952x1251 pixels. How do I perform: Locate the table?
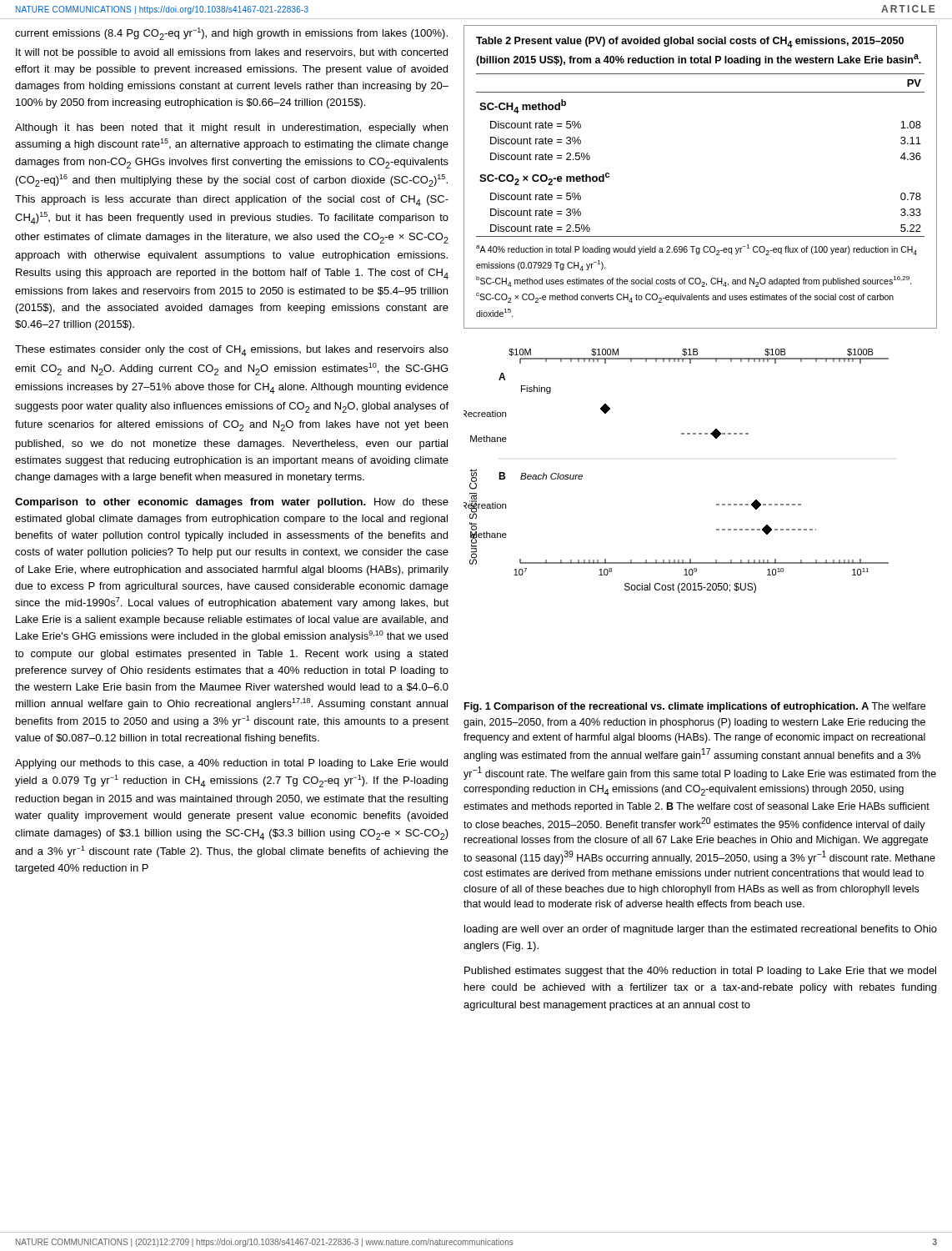pyautogui.click(x=700, y=177)
